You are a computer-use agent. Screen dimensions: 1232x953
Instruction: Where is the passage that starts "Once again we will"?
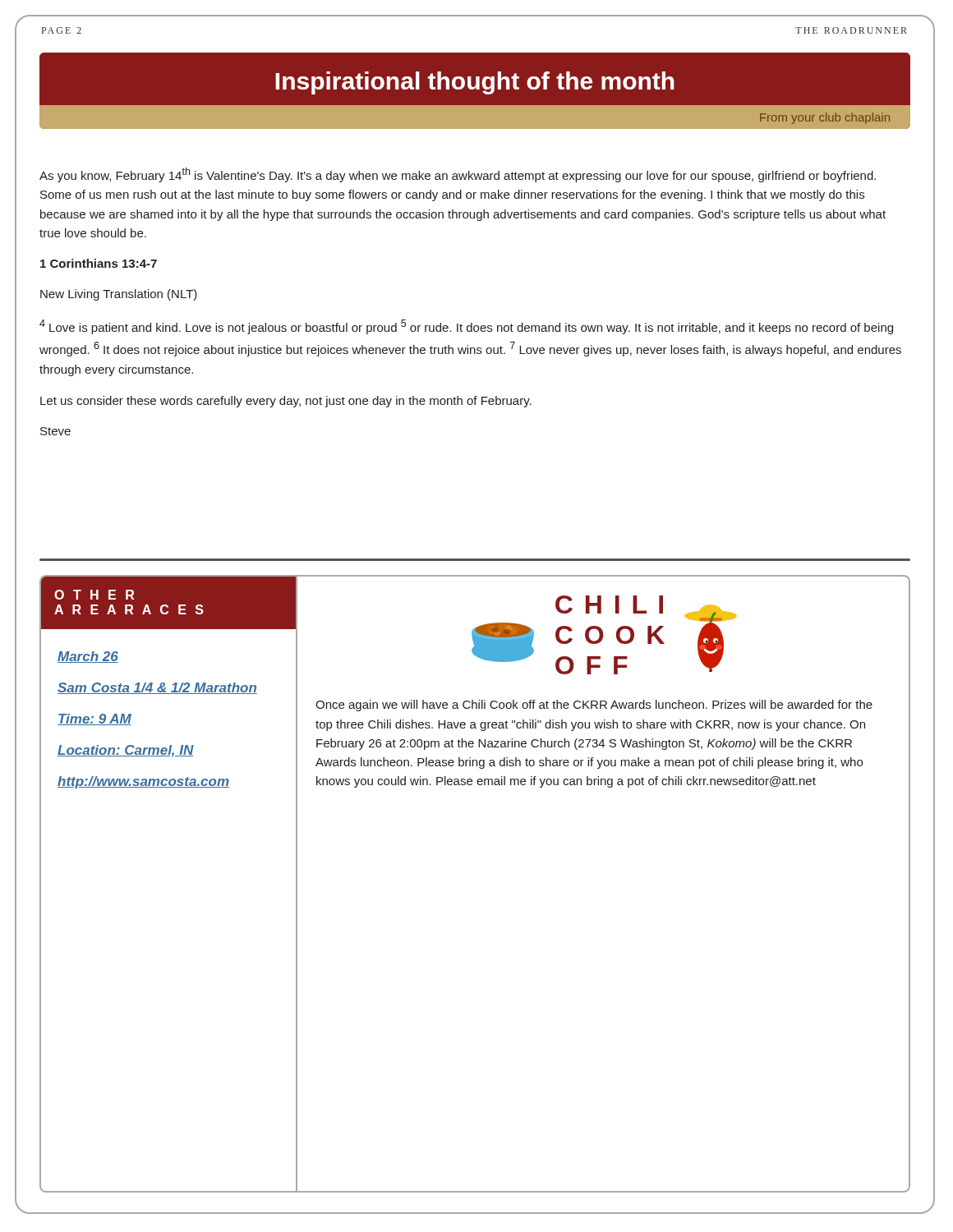[594, 743]
